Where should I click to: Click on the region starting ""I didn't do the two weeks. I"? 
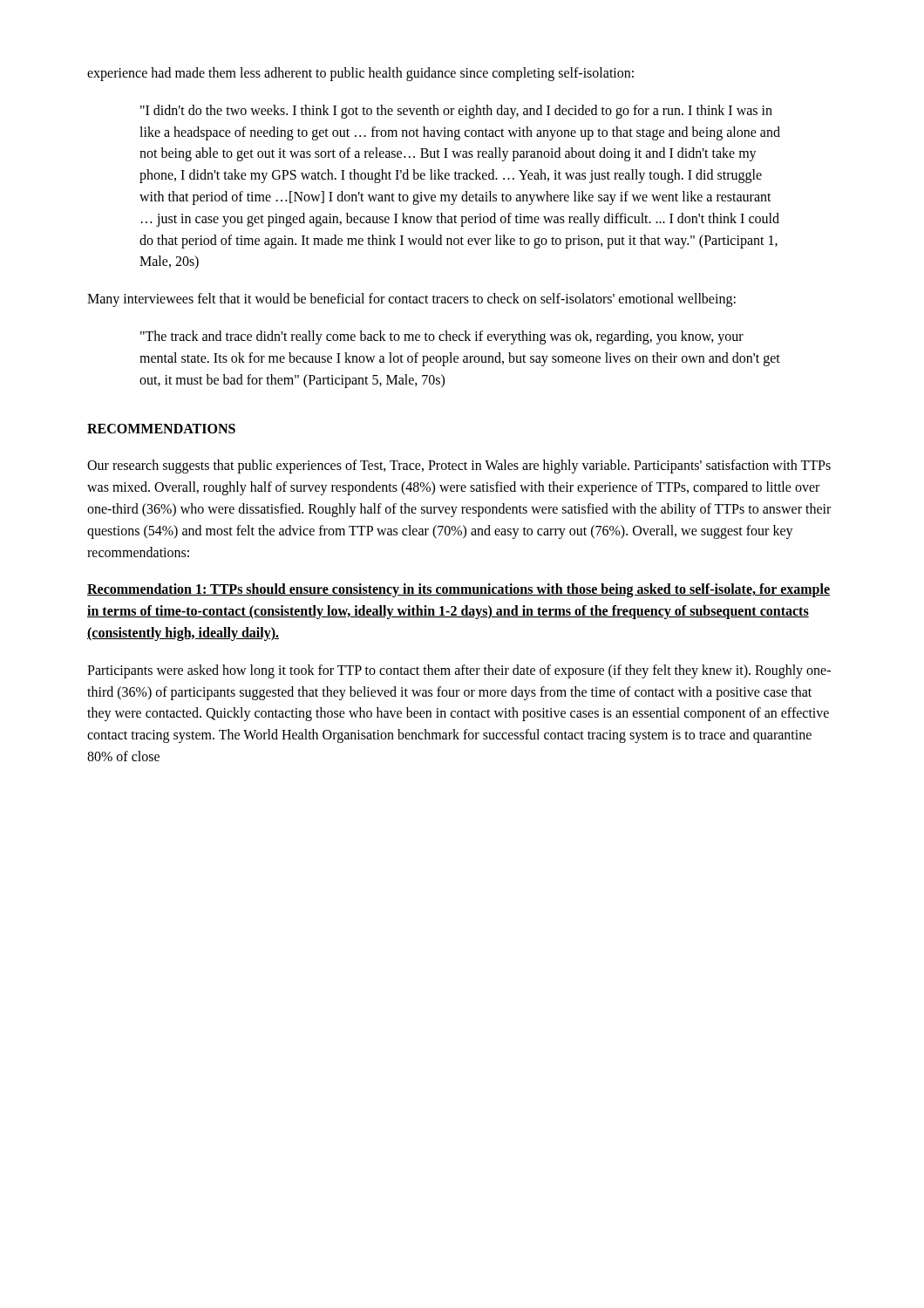pos(460,186)
